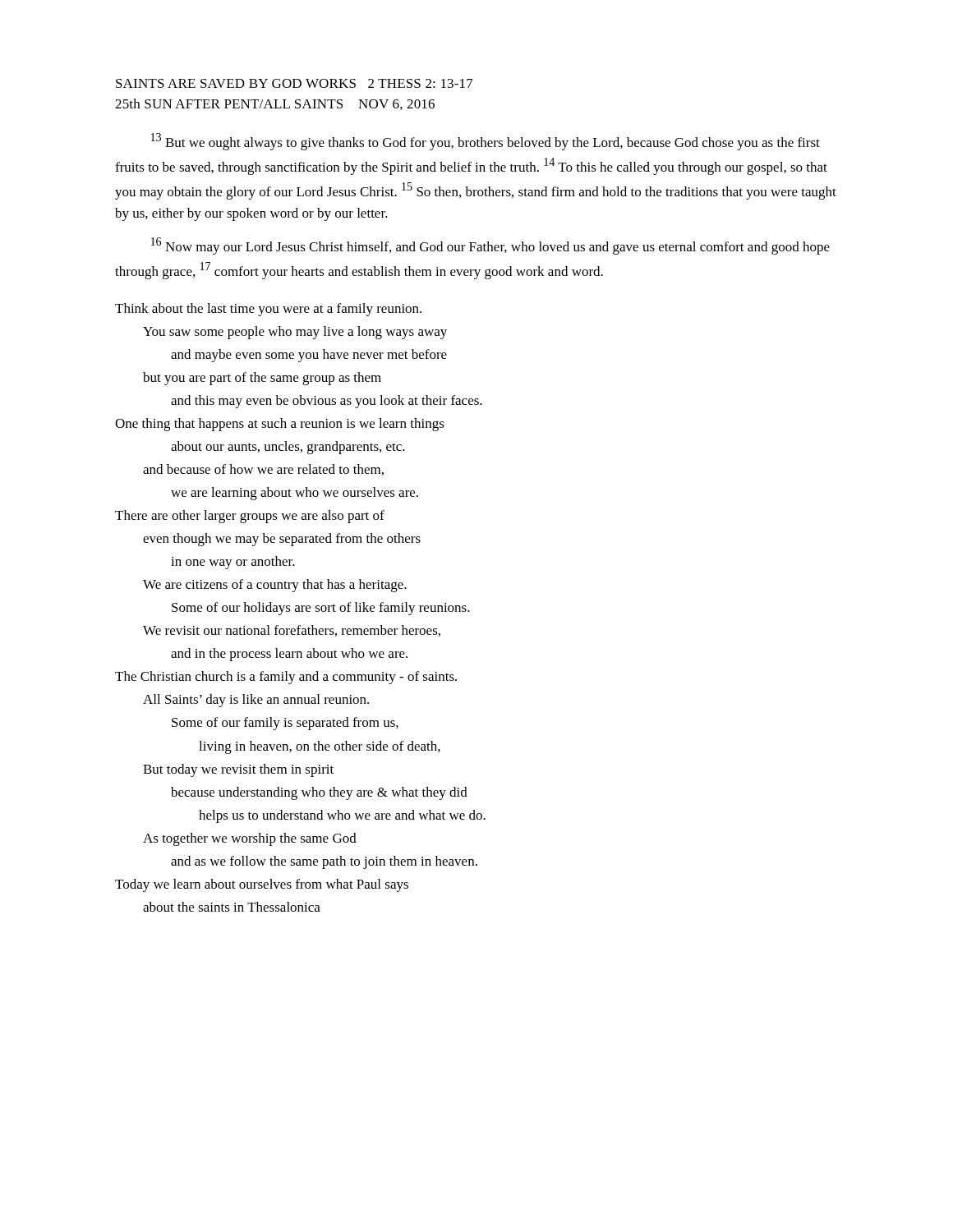Locate the list item that says "One thing that"
Screen dimensions: 1232x953
280,423
